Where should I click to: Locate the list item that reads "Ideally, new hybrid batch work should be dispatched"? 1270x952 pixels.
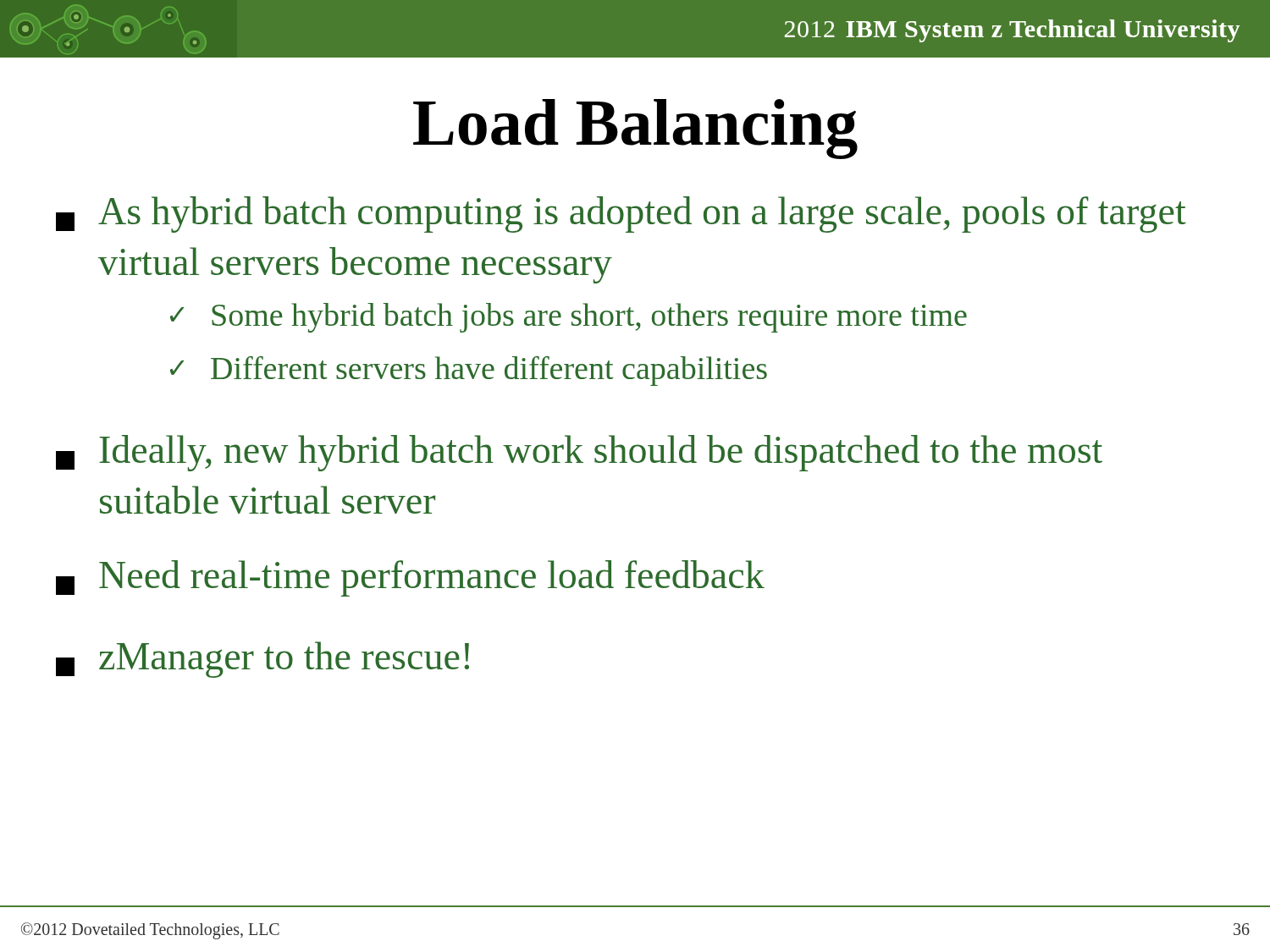(635, 476)
